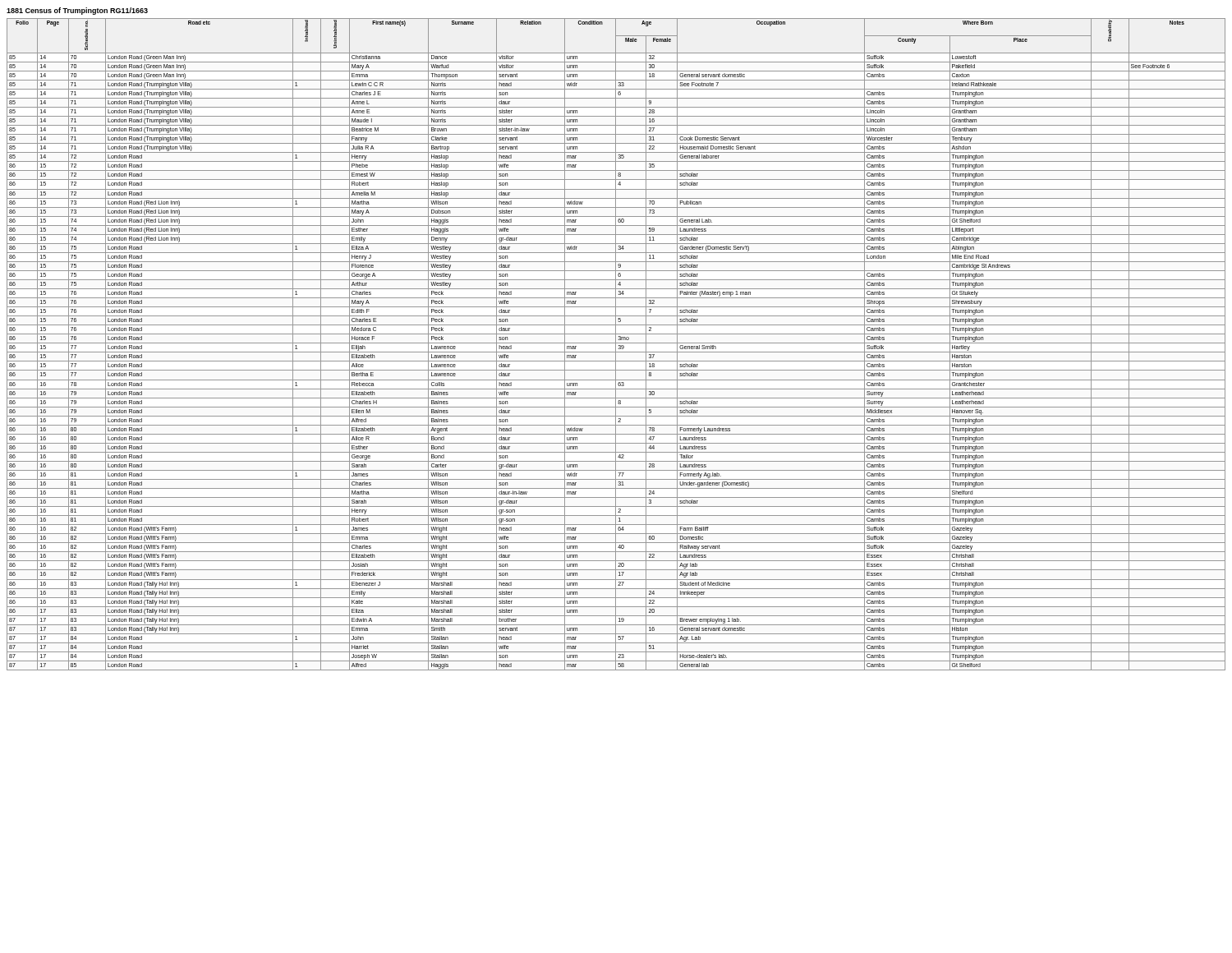Locate the table with the text "Anne L"
Image resolution: width=1232 pixels, height=953 pixels.
616,344
